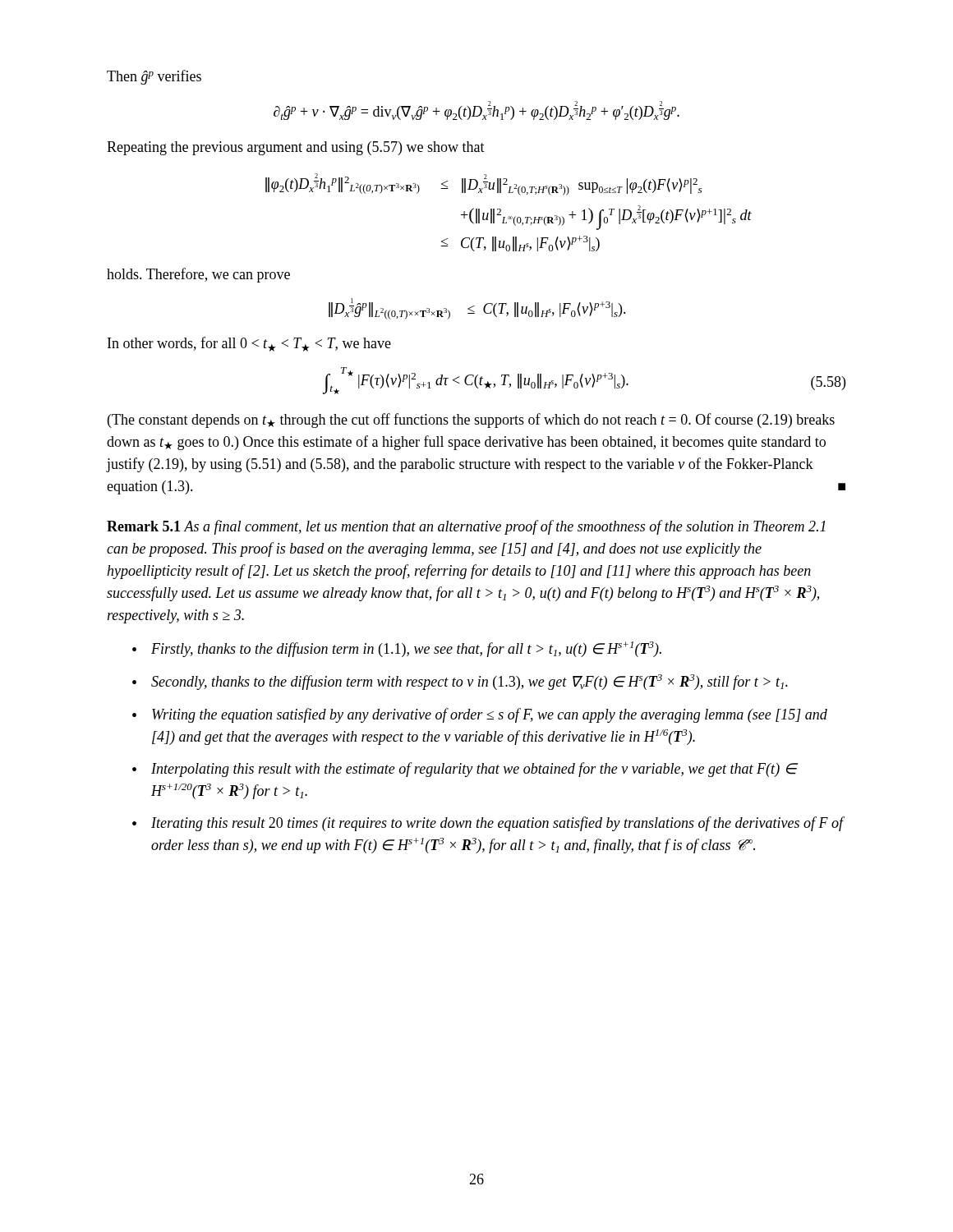Locate the text block that says "Repeating the previous argument"
The height and width of the screenshot is (1232, 953).
(x=296, y=147)
